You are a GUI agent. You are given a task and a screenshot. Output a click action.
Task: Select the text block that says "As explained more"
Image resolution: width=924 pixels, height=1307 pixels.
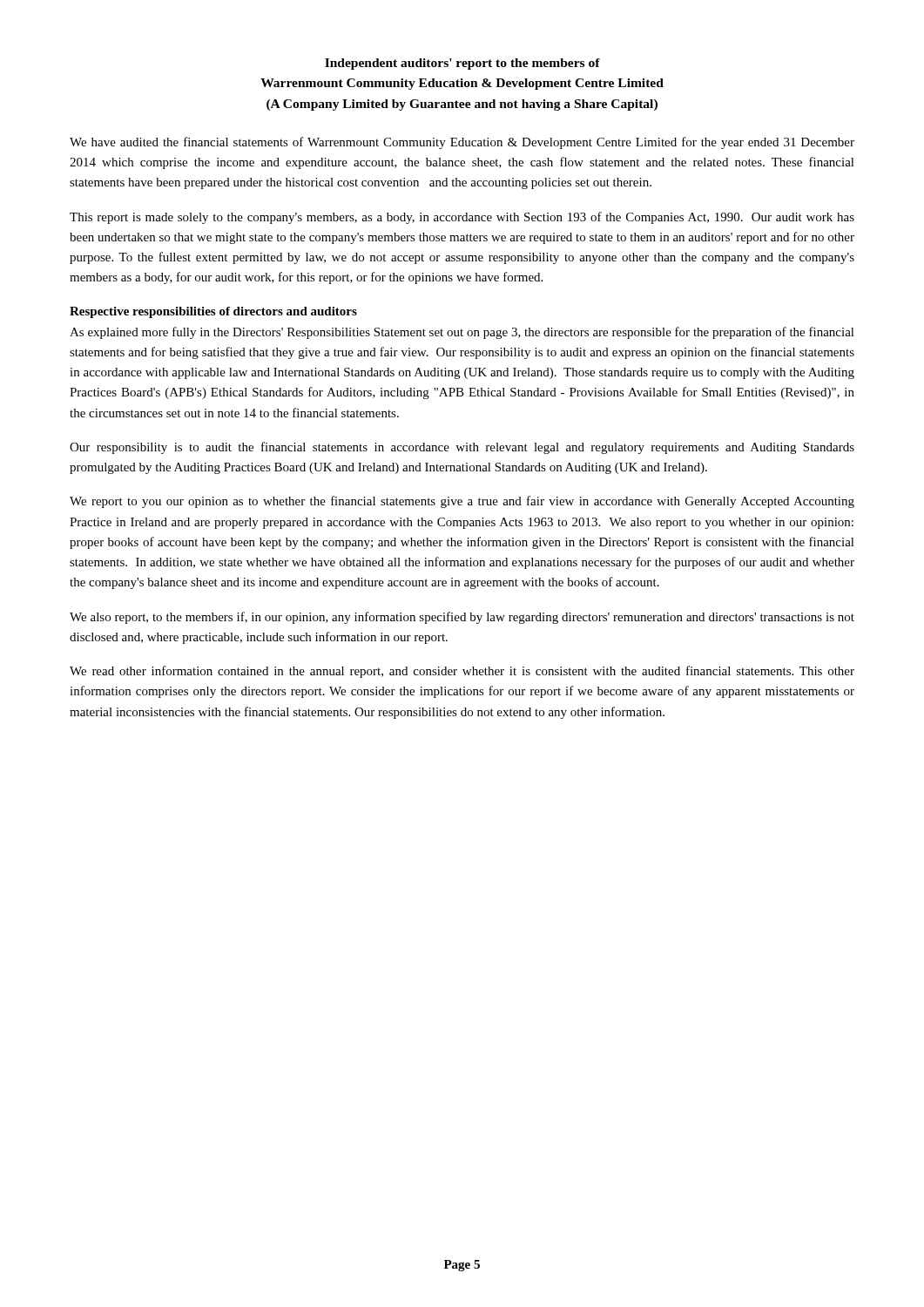point(462,372)
